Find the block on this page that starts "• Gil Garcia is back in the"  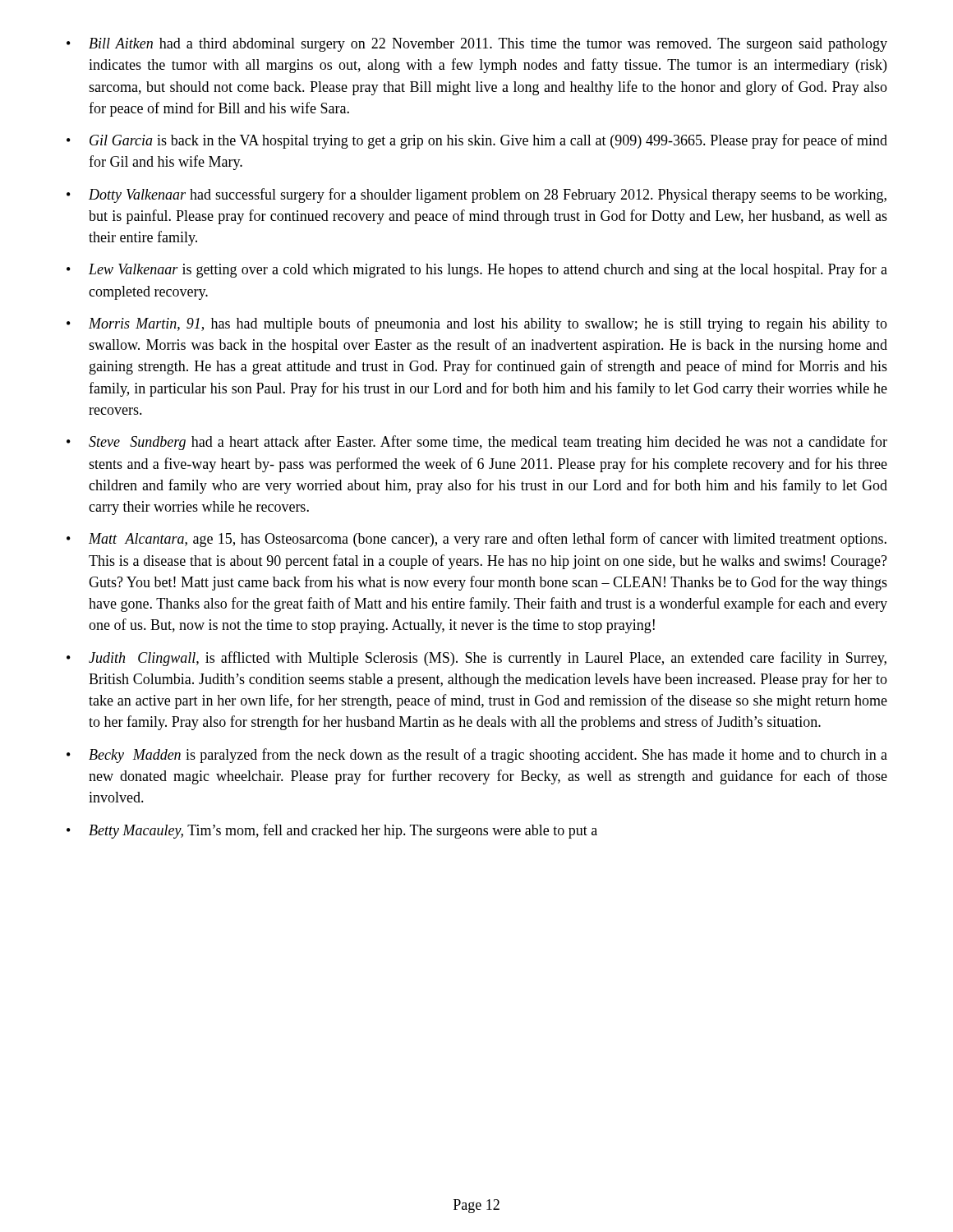[x=476, y=151]
